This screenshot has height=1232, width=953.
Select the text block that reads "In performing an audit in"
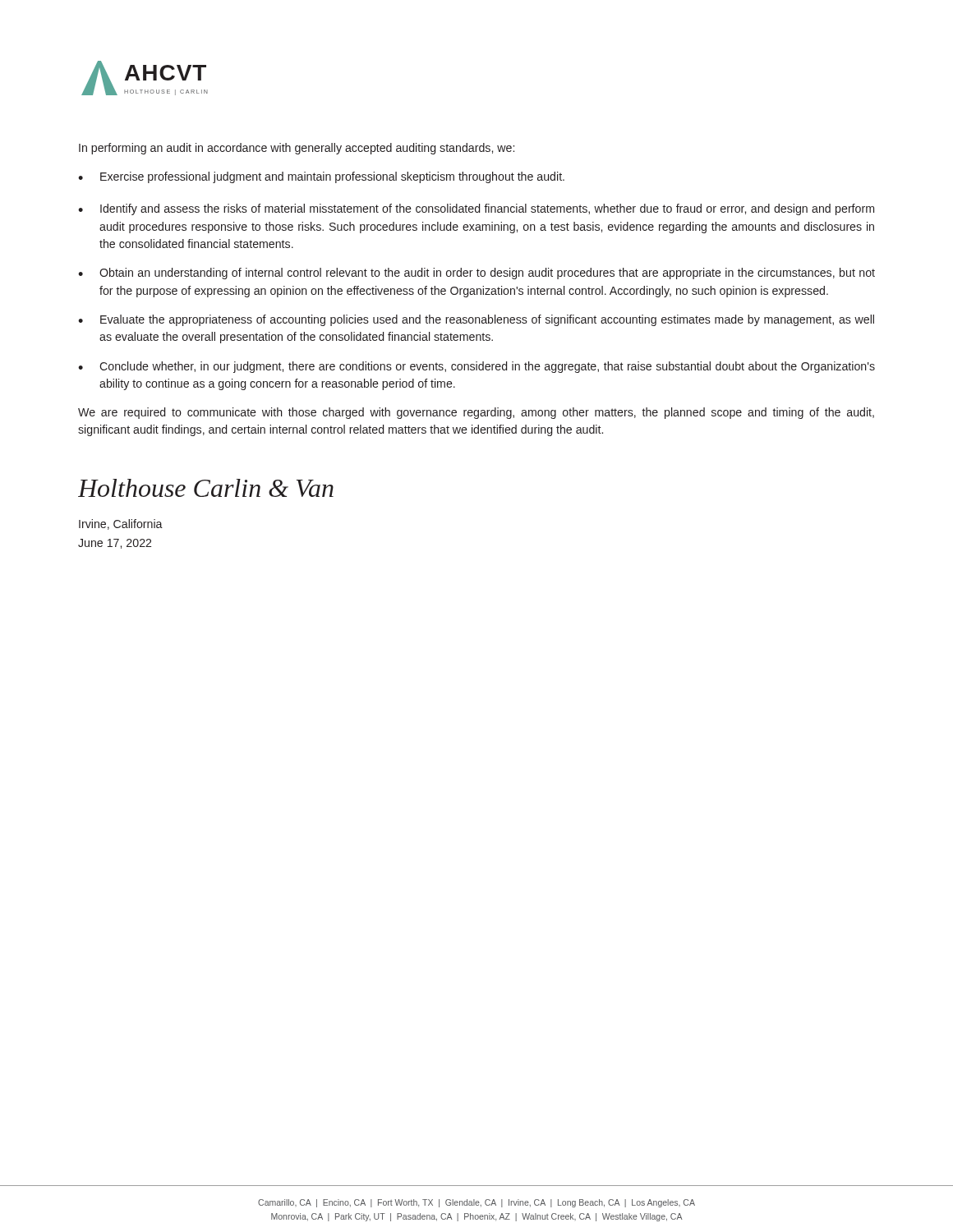[x=297, y=148]
